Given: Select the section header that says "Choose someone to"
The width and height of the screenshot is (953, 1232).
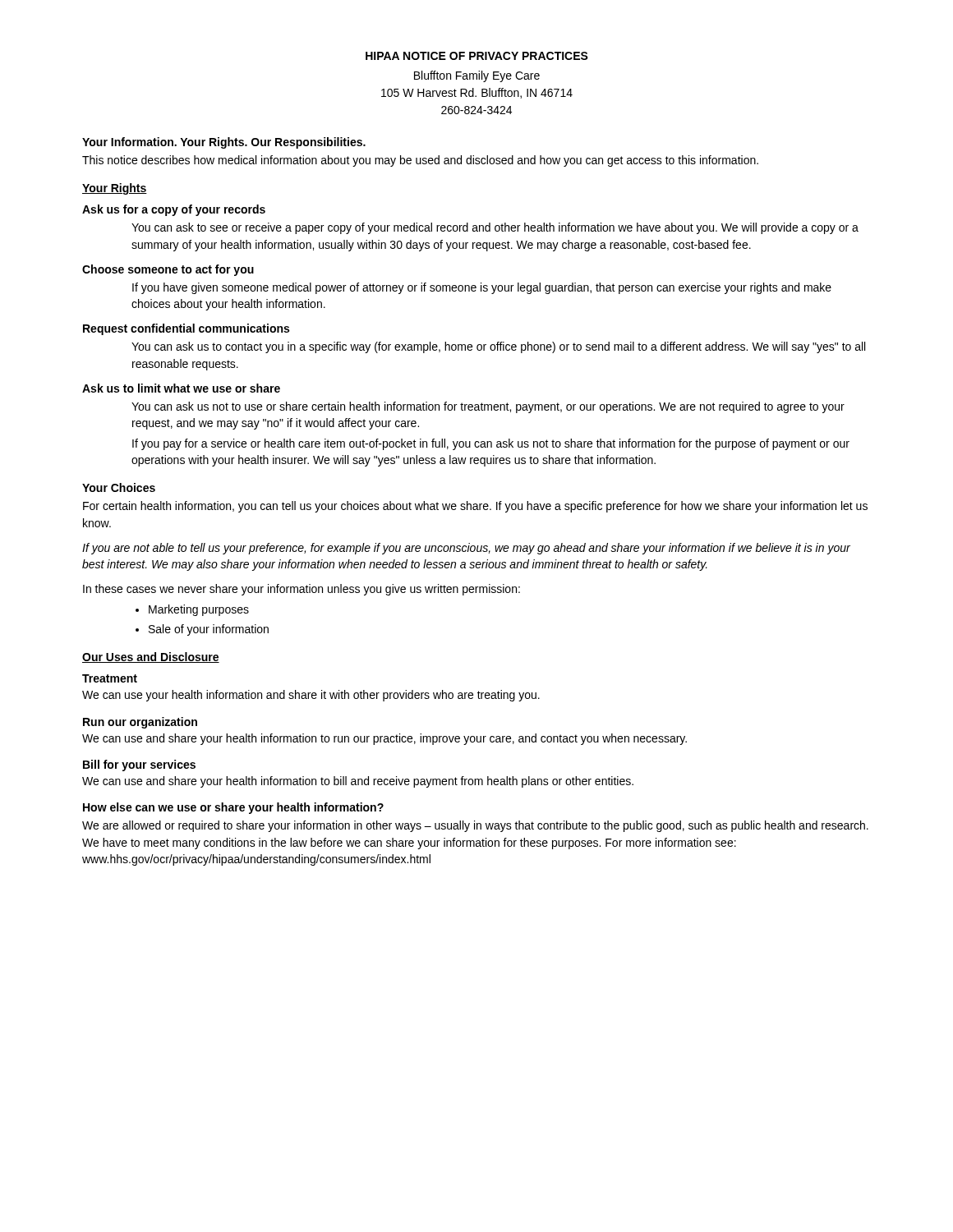Looking at the screenshot, I should [x=168, y=269].
